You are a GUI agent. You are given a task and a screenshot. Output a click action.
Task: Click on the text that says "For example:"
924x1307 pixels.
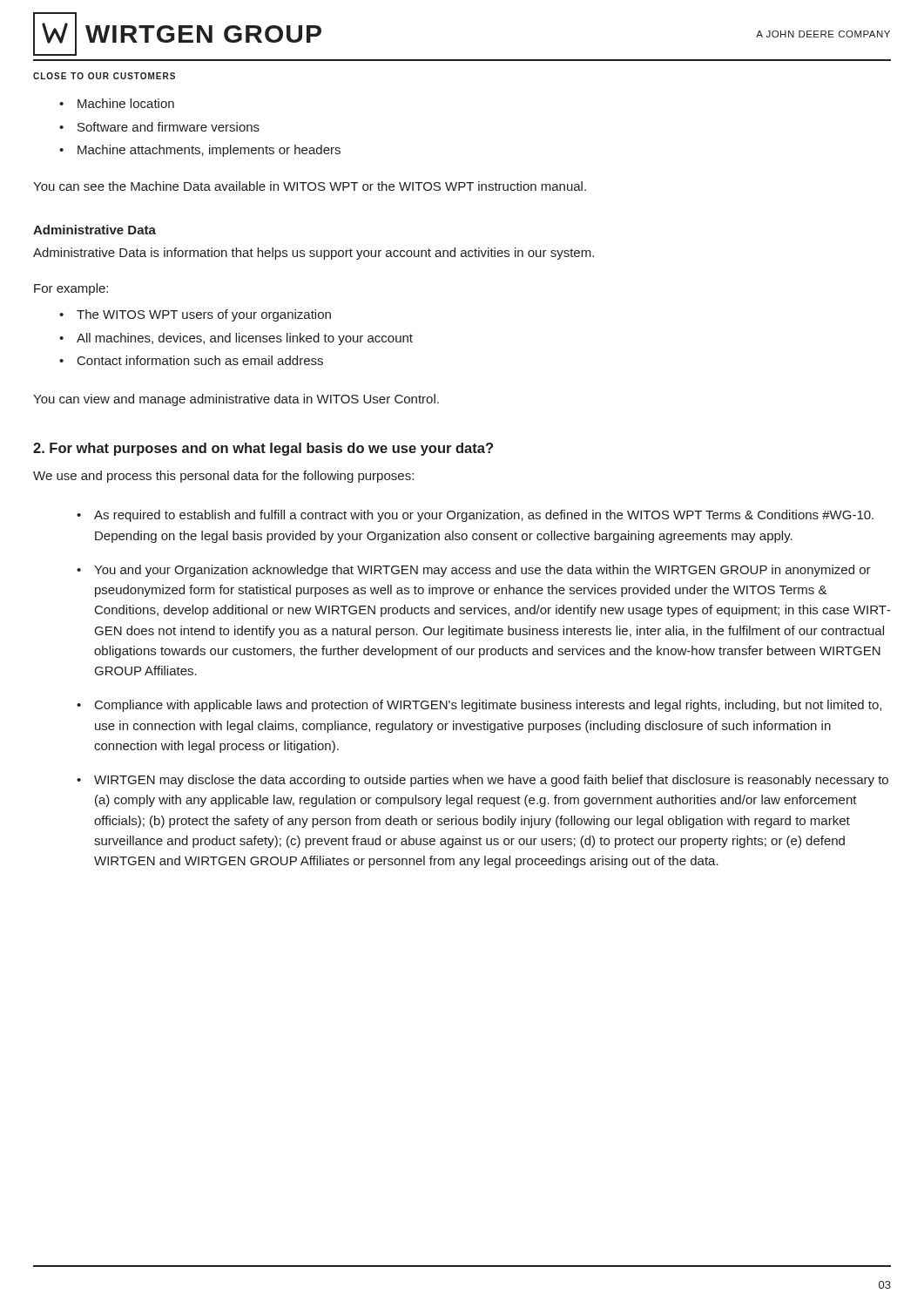coord(71,288)
